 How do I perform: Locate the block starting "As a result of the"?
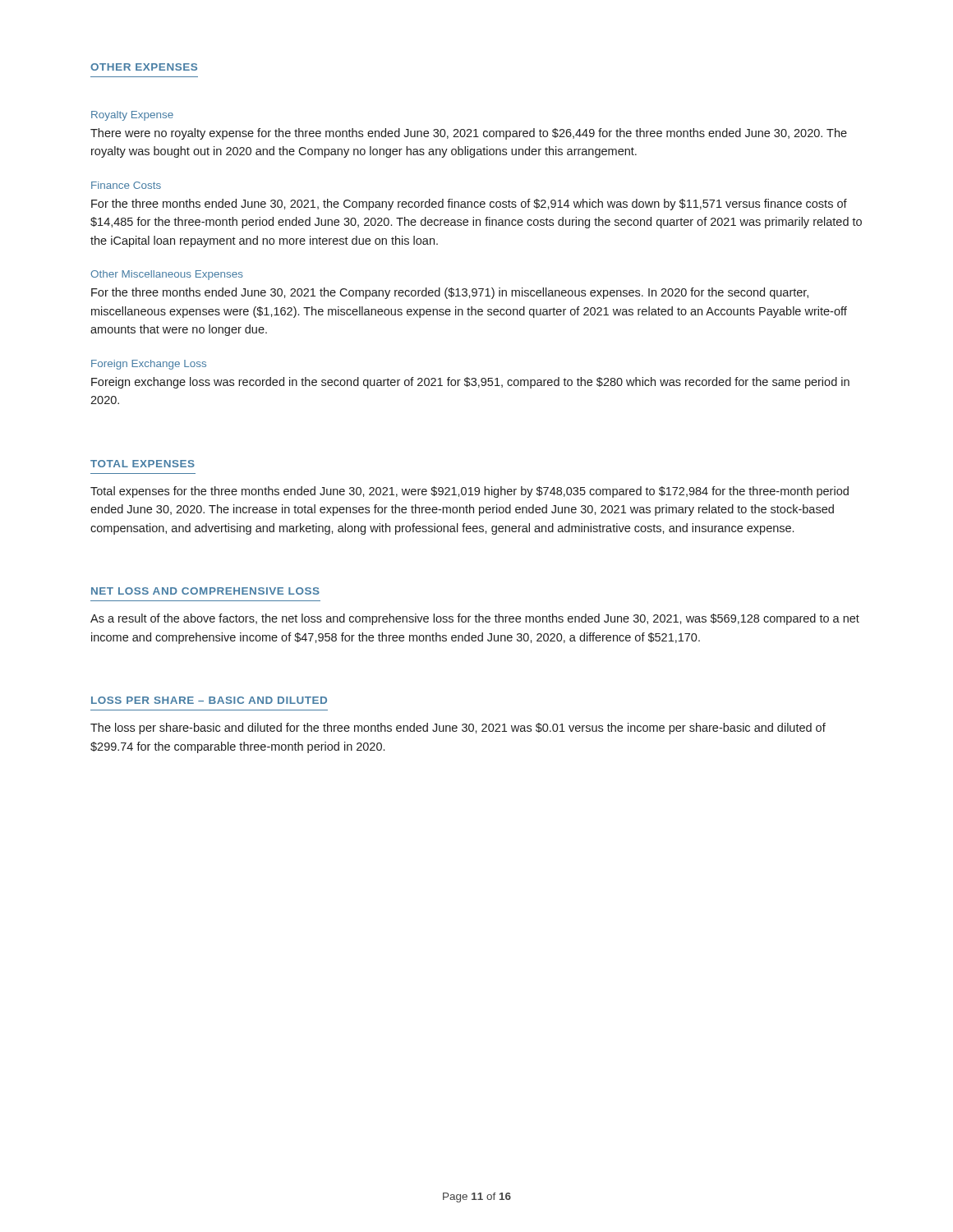[475, 628]
